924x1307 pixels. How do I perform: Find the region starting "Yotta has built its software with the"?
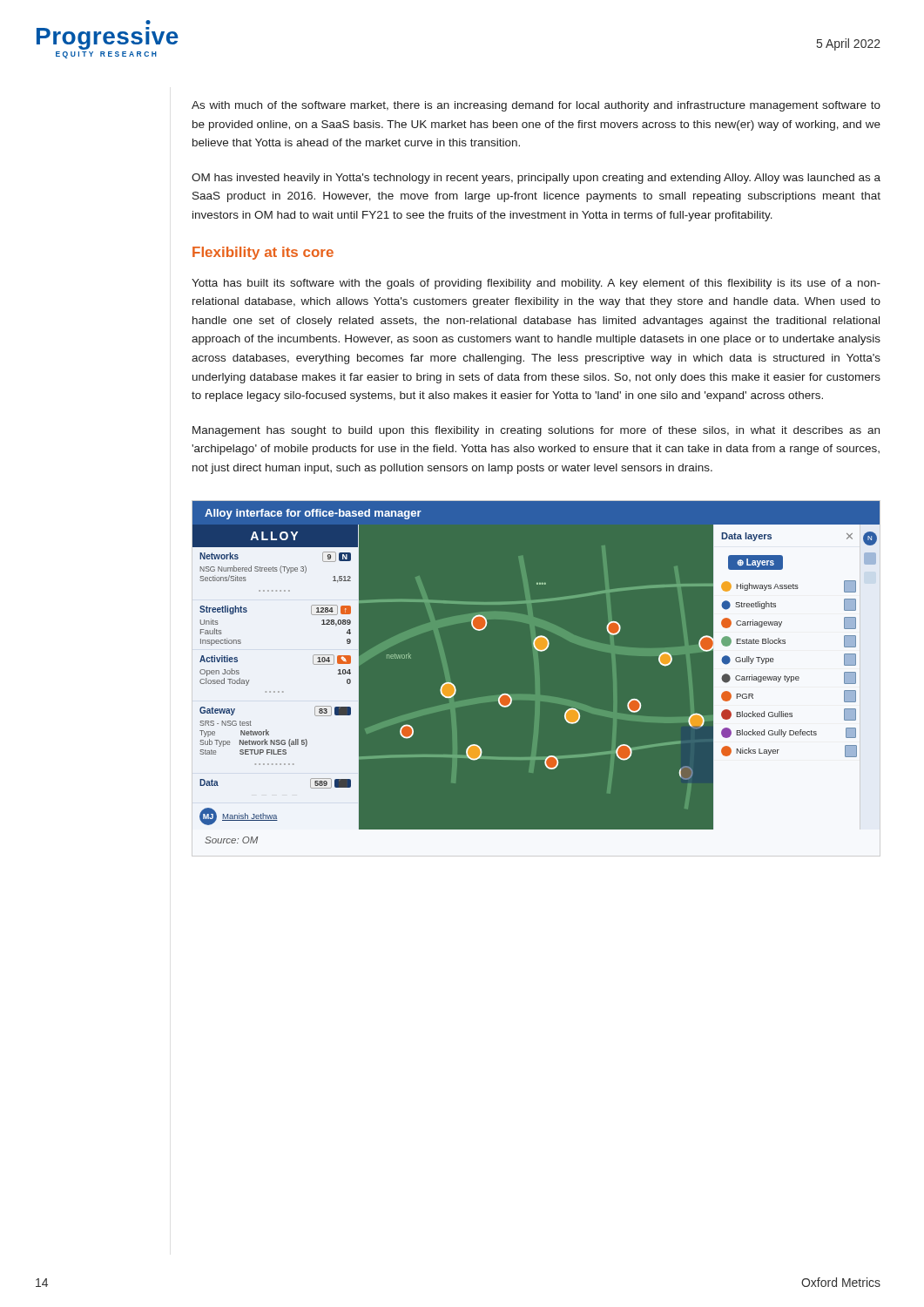click(x=536, y=339)
